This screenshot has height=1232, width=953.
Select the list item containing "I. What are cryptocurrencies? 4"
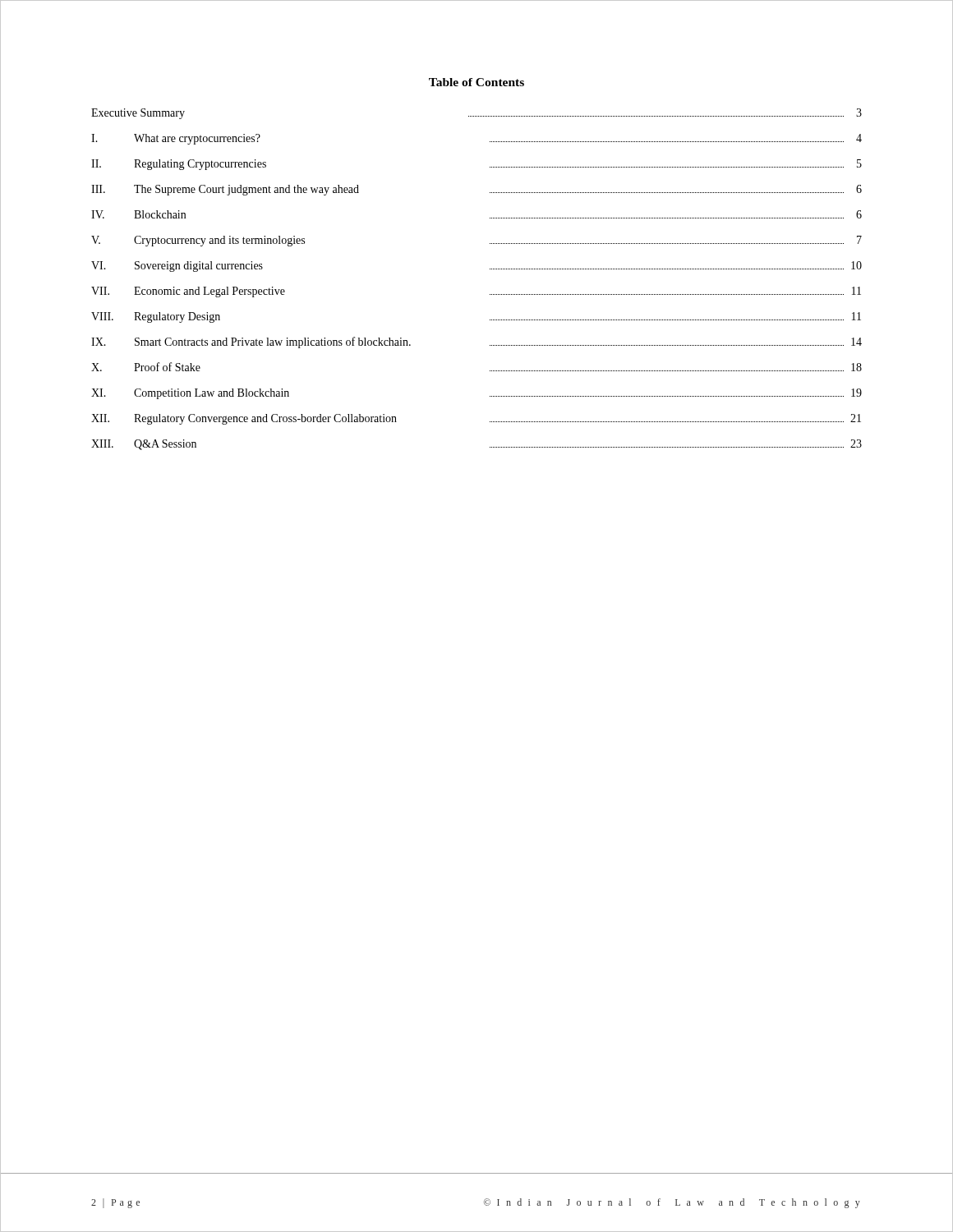click(x=190, y=139)
